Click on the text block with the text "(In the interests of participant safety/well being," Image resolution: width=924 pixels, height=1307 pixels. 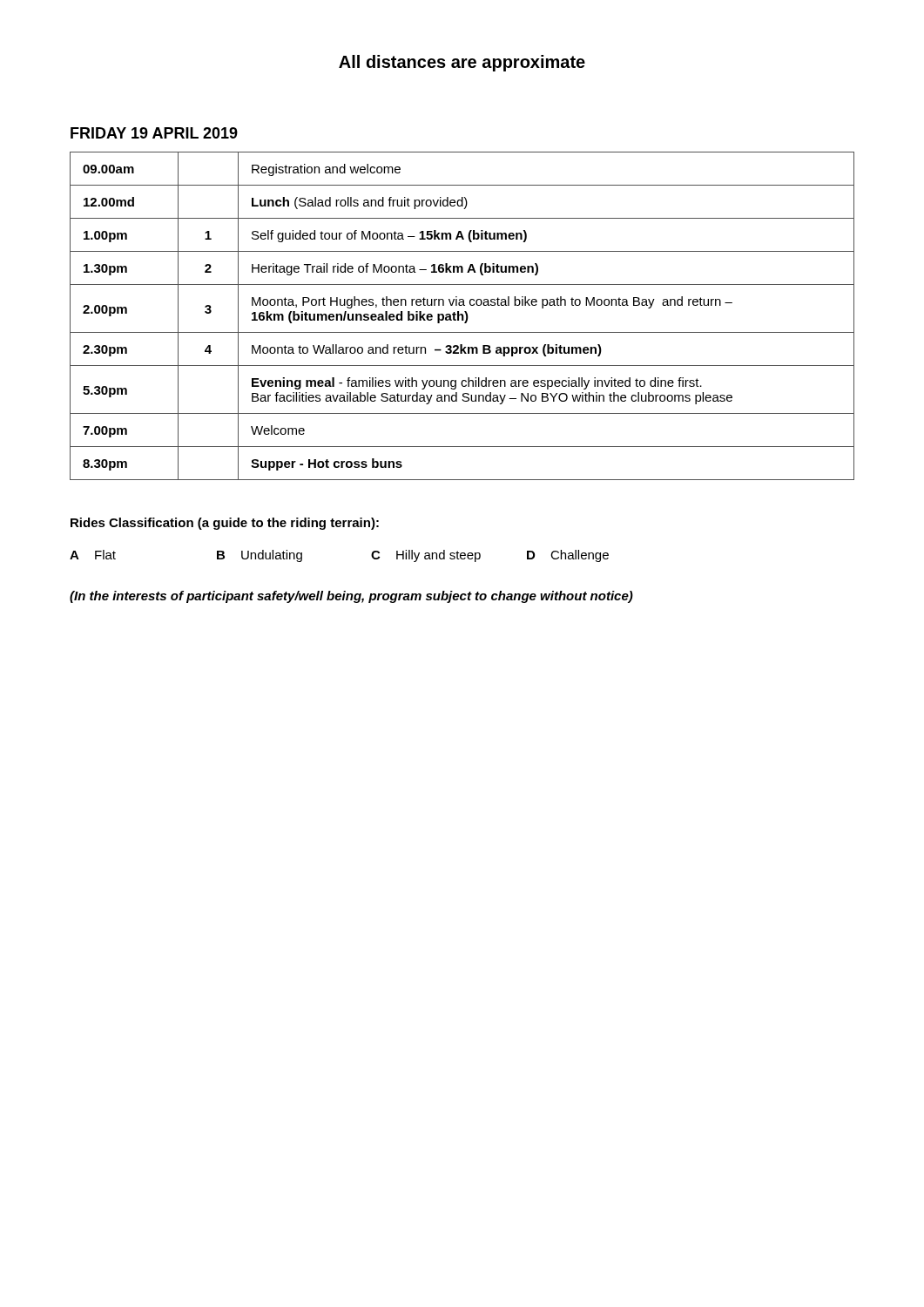pyautogui.click(x=351, y=596)
